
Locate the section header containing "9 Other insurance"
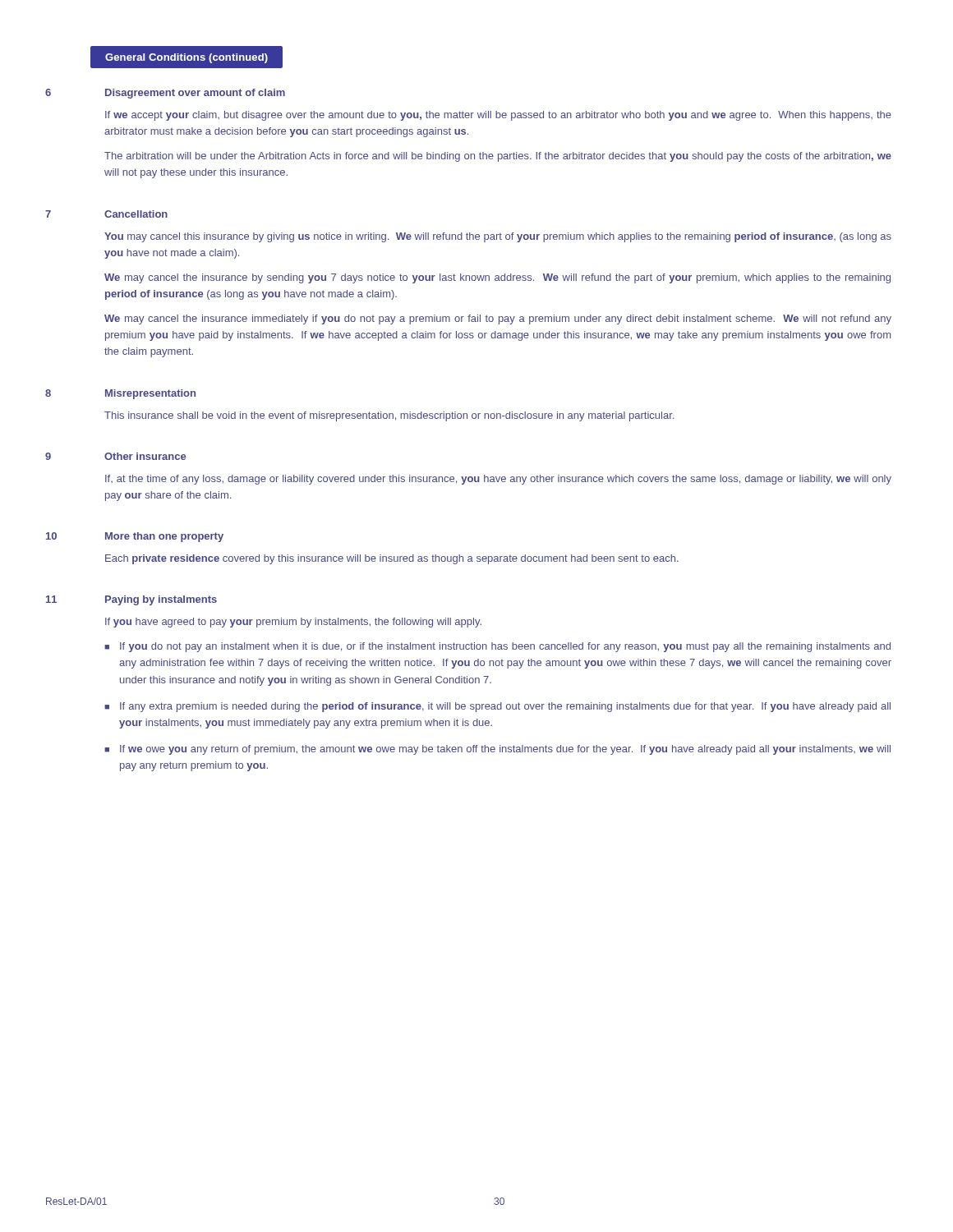[115, 456]
